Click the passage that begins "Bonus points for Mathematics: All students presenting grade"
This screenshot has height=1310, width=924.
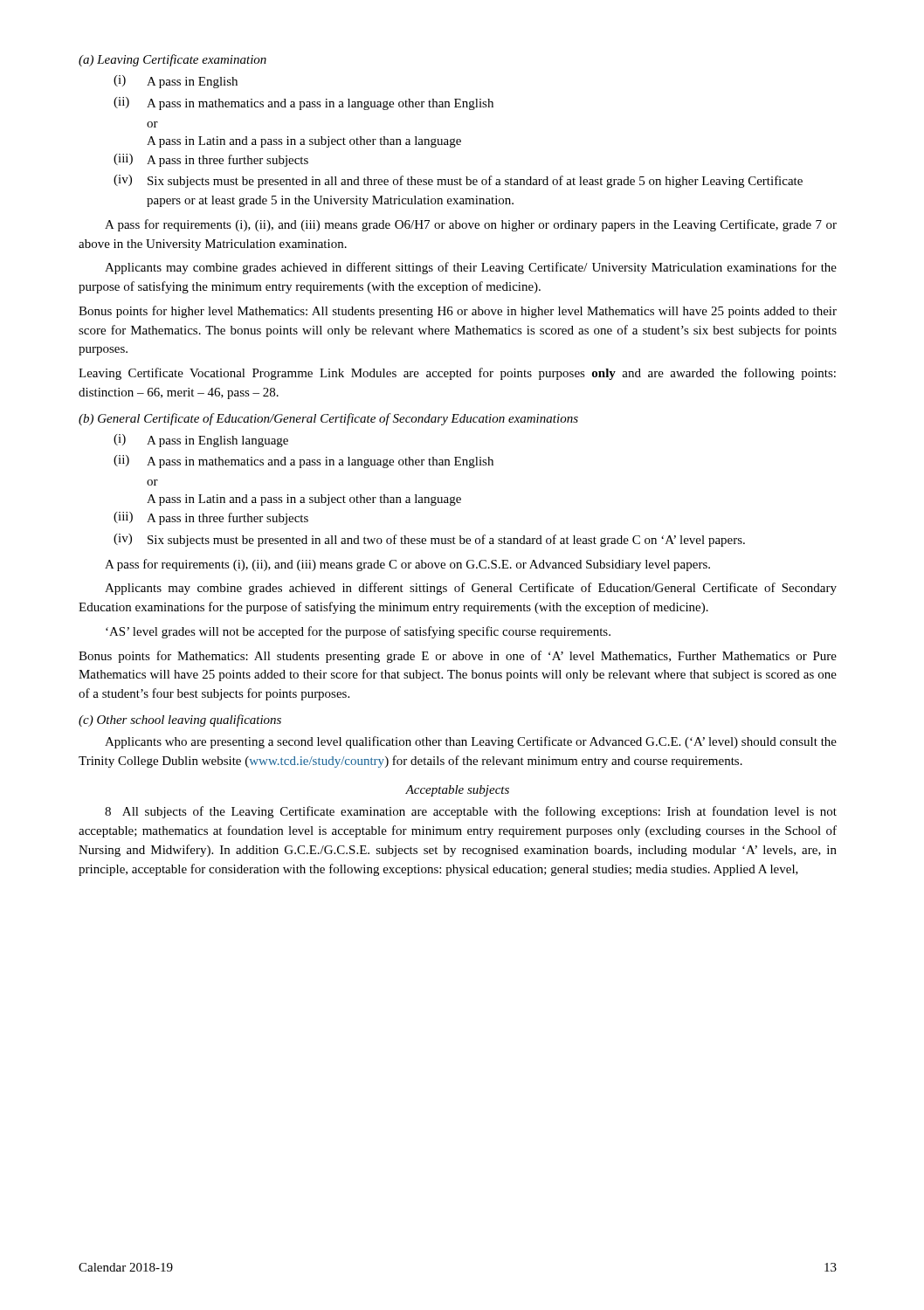point(458,674)
